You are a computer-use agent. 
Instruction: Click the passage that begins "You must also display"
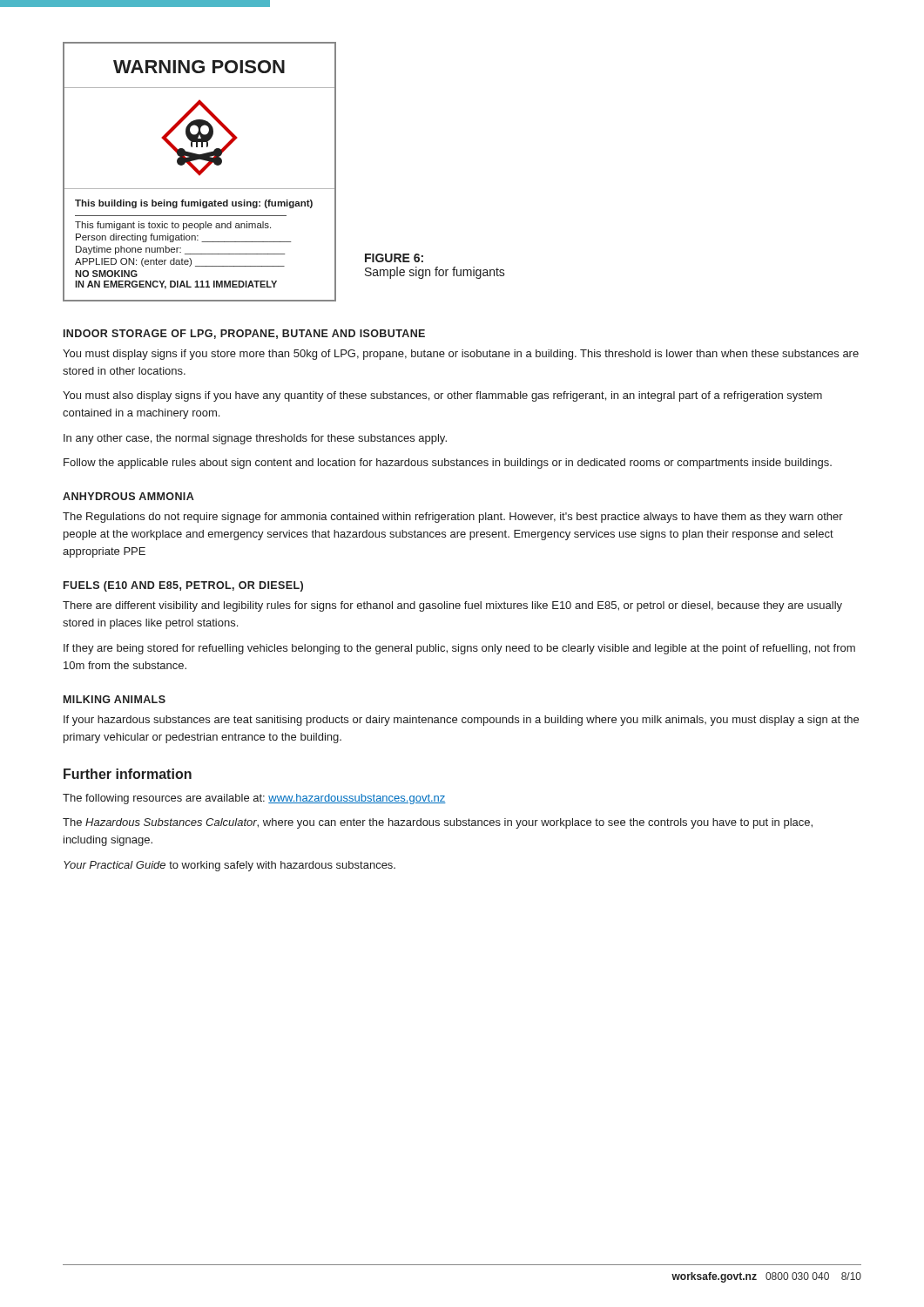pyautogui.click(x=443, y=404)
